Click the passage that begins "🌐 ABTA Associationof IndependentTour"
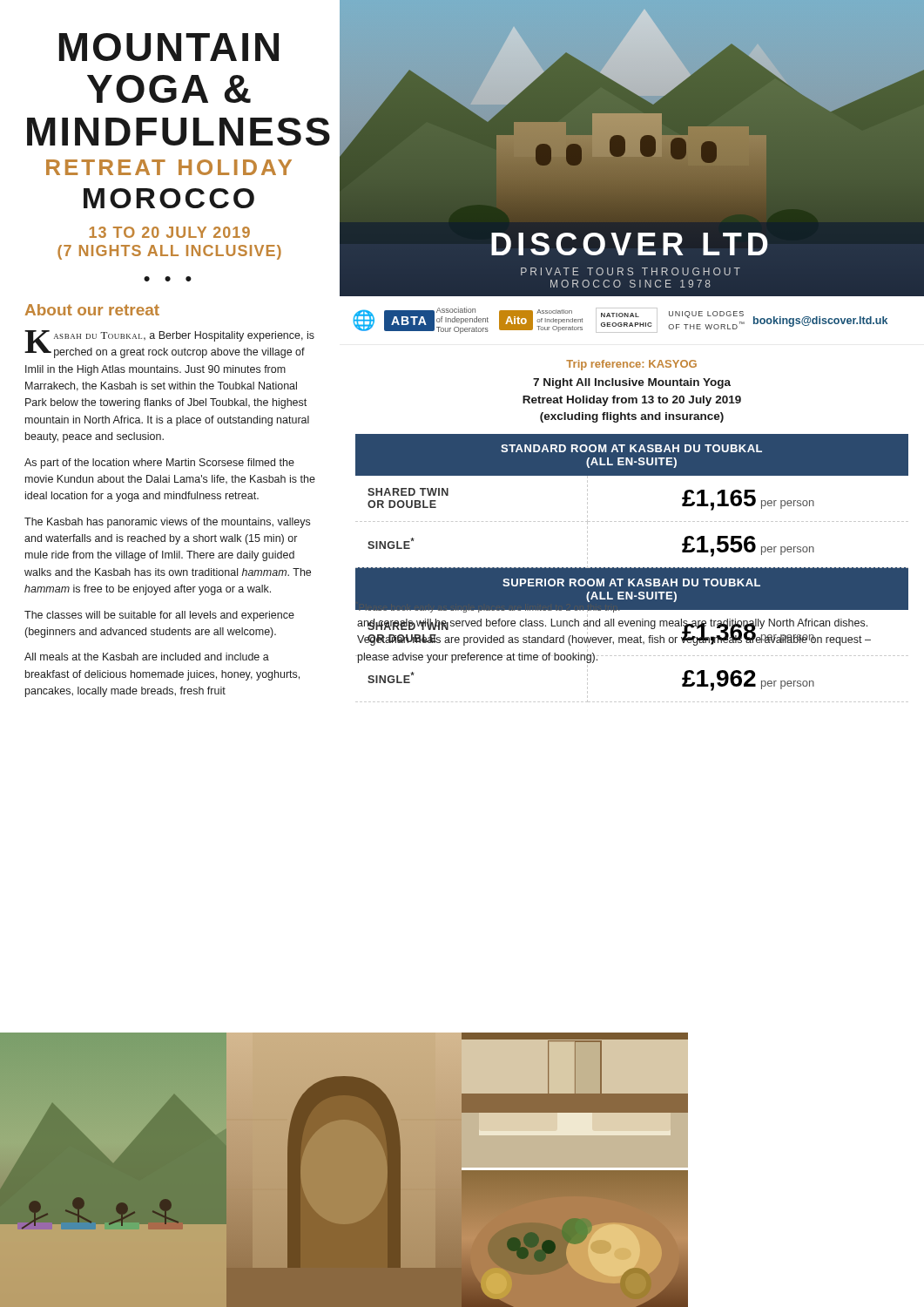Viewport: 924px width, 1307px height. coord(620,320)
